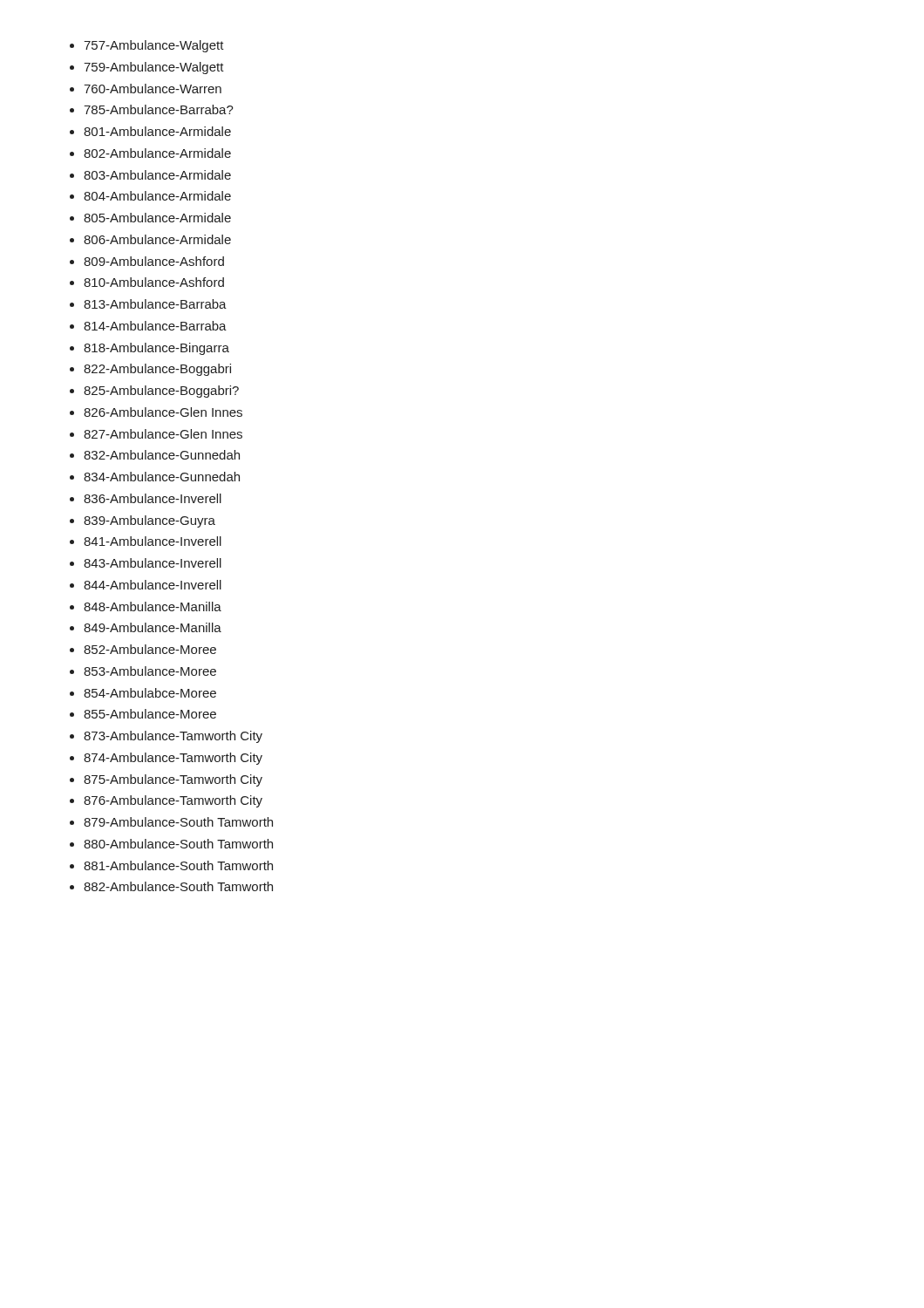Select the passage starting "880-Ambulance-South Tamworth"
Image resolution: width=924 pixels, height=1308 pixels.
[x=179, y=843]
